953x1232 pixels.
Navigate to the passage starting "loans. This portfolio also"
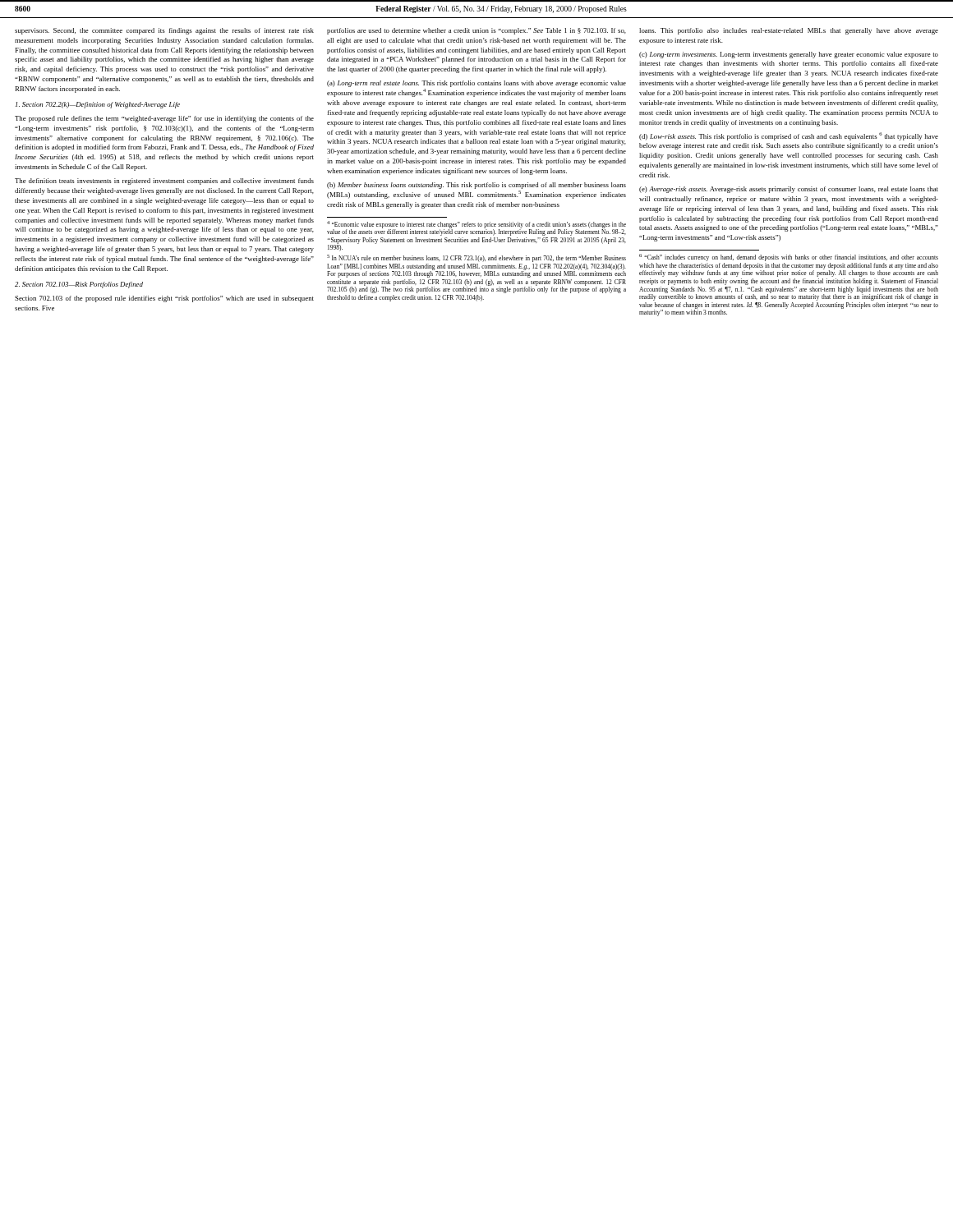click(x=789, y=36)
